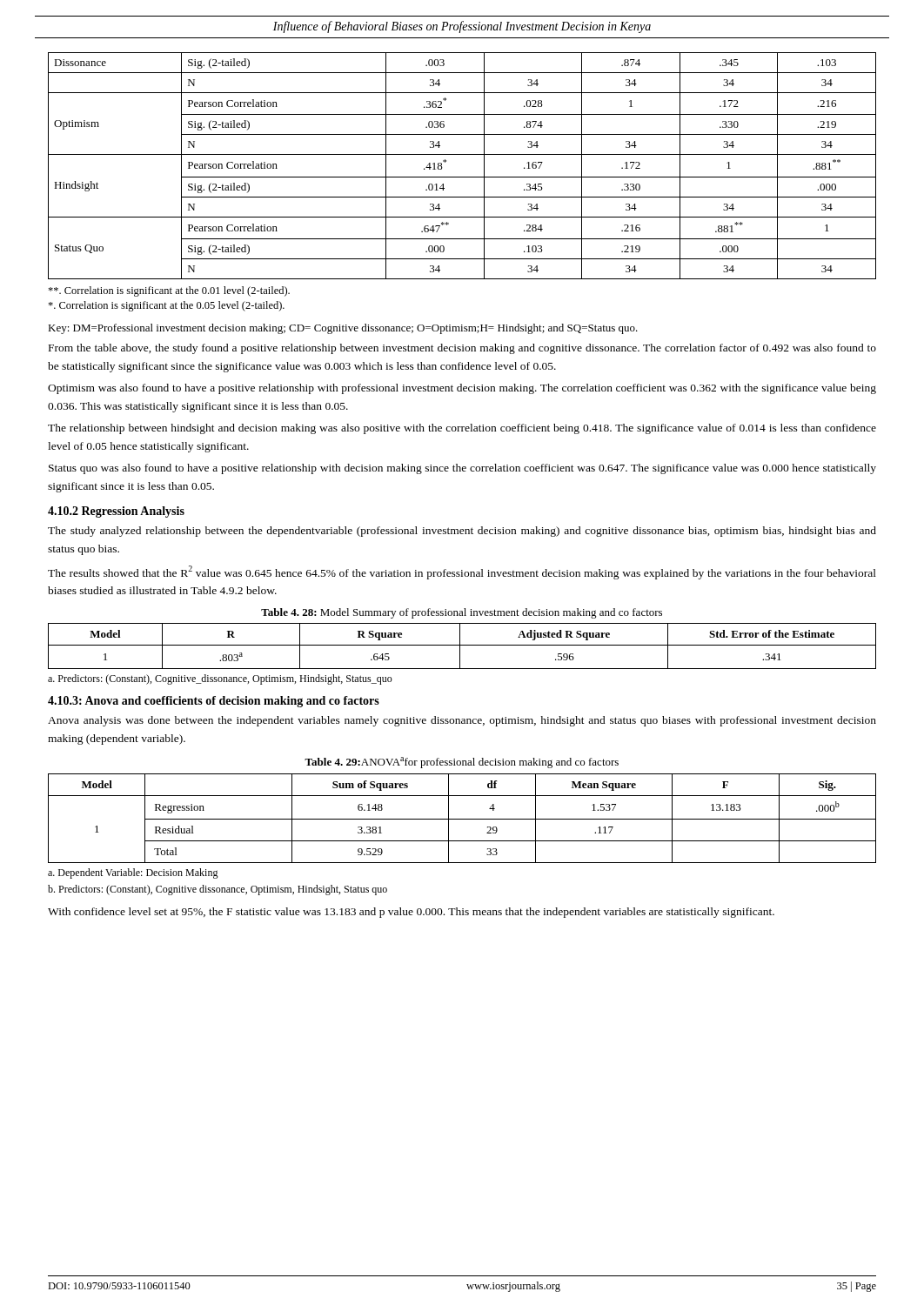
Task: Point to the block beginning "Anova analysis was done between the"
Action: tap(462, 729)
